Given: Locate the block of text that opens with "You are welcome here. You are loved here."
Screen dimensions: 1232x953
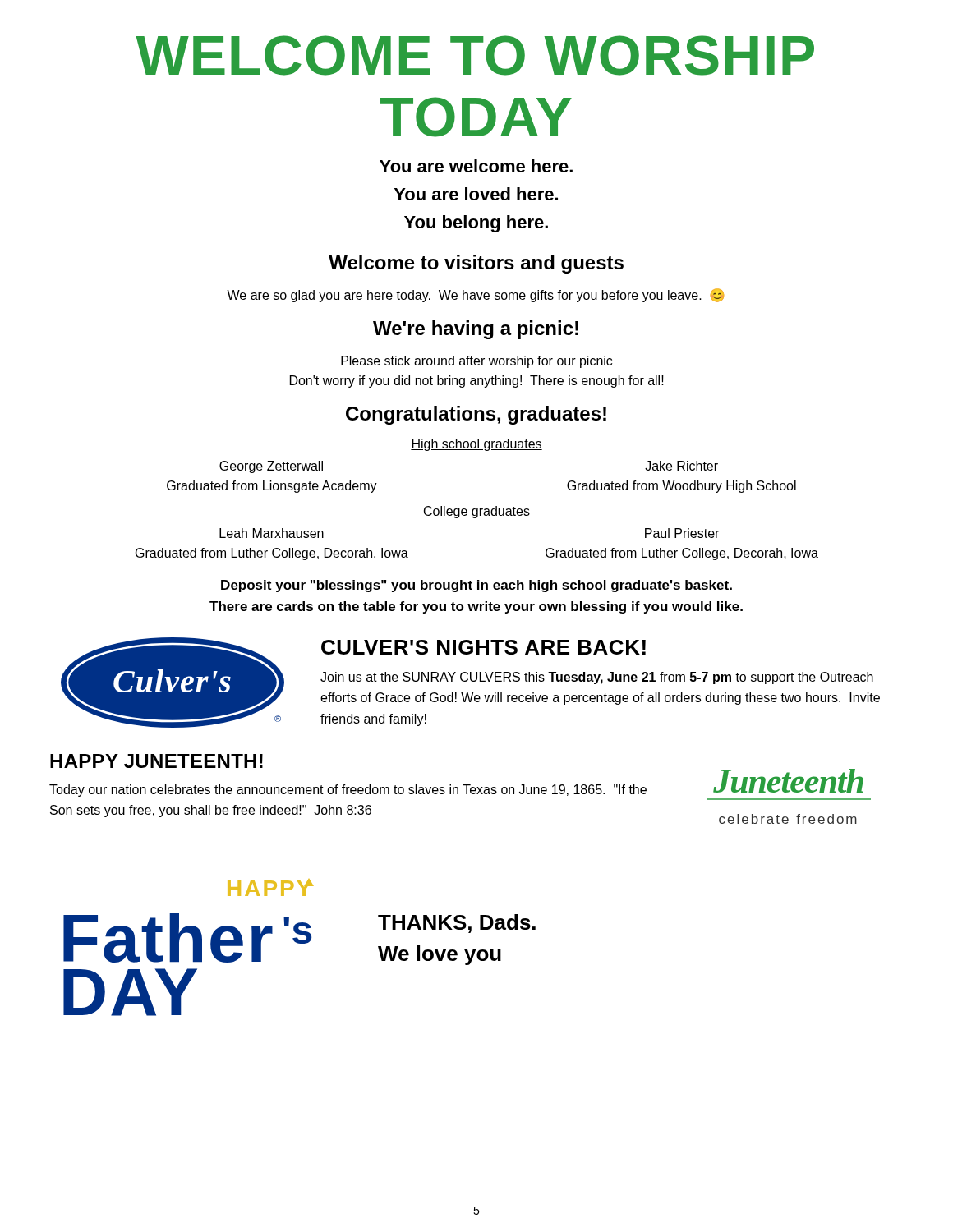Looking at the screenshot, I should [476, 194].
